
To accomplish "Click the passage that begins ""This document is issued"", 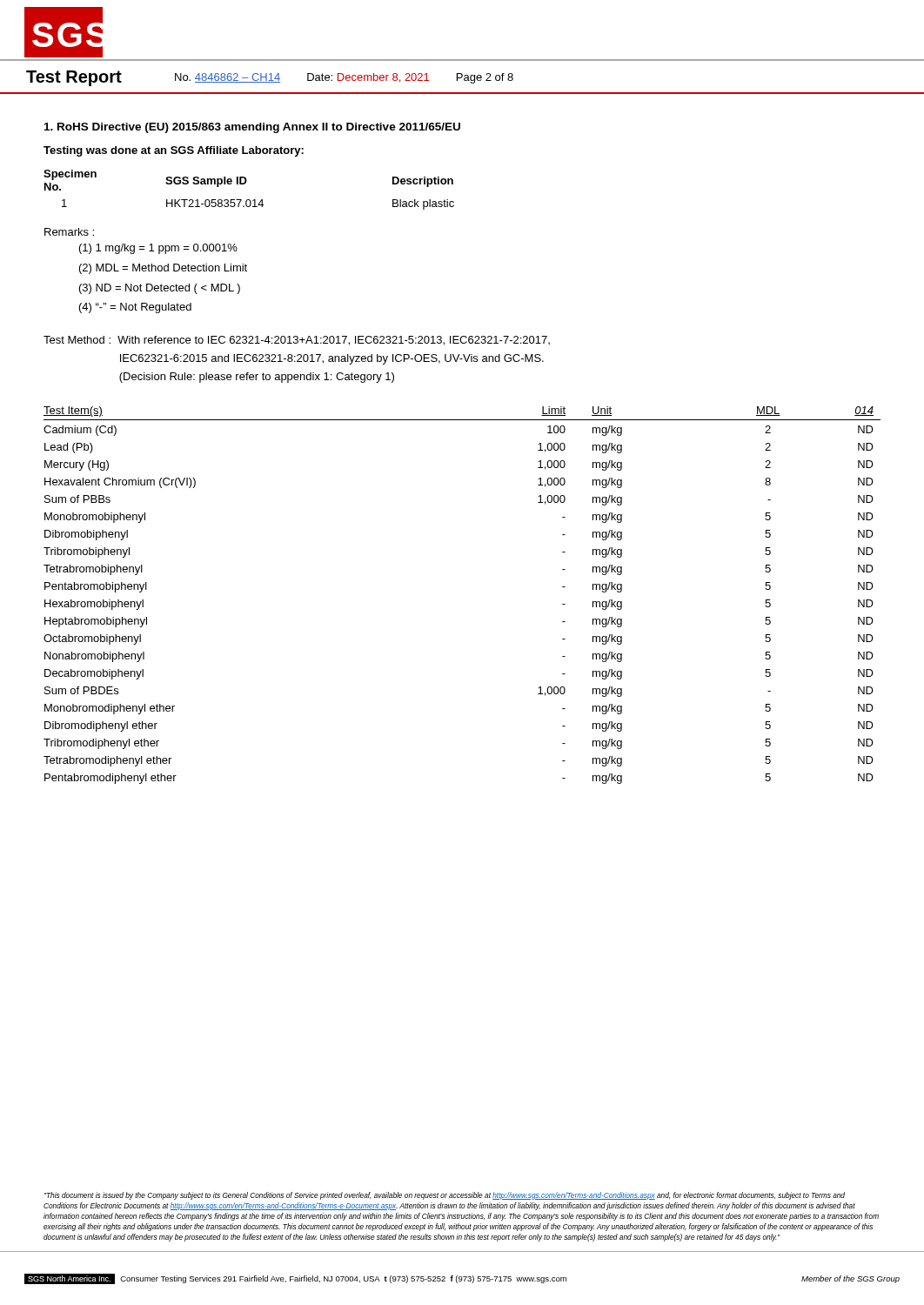I will click(461, 1216).
